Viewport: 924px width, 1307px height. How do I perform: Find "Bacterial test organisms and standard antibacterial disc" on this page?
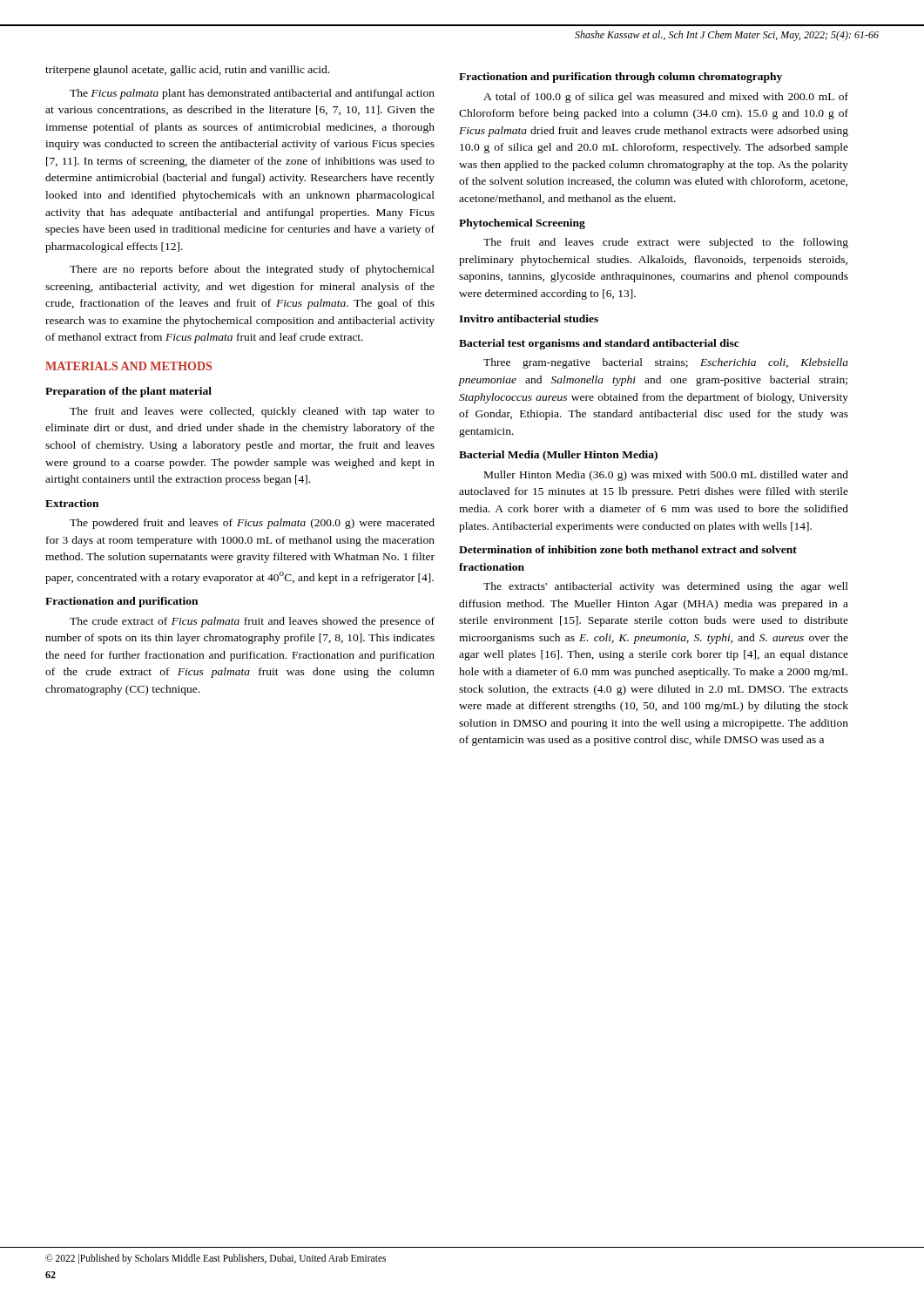click(599, 343)
